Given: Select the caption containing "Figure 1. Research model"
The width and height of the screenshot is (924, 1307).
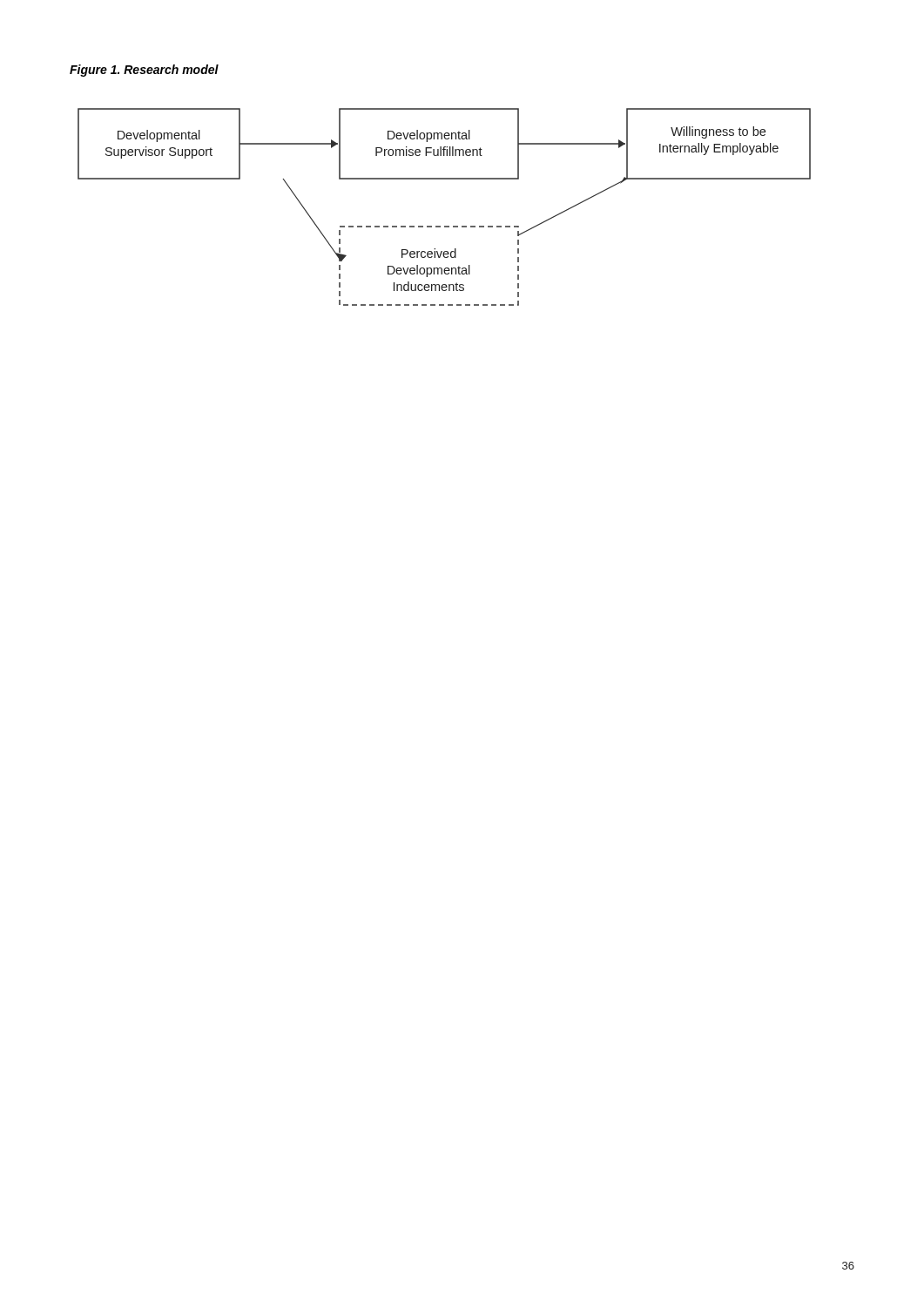Looking at the screenshot, I should point(144,70).
